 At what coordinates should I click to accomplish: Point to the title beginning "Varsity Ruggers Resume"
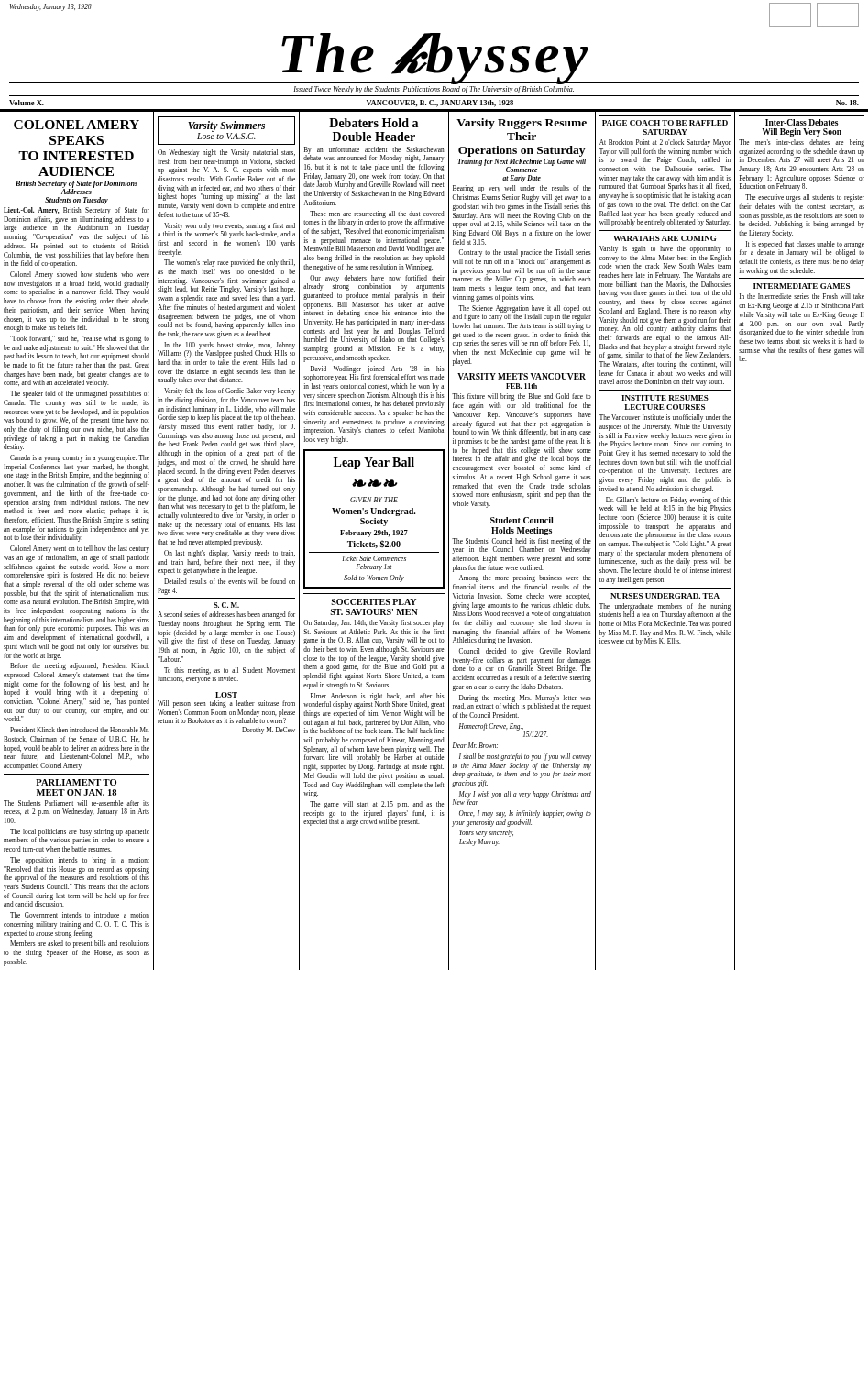coord(522,136)
